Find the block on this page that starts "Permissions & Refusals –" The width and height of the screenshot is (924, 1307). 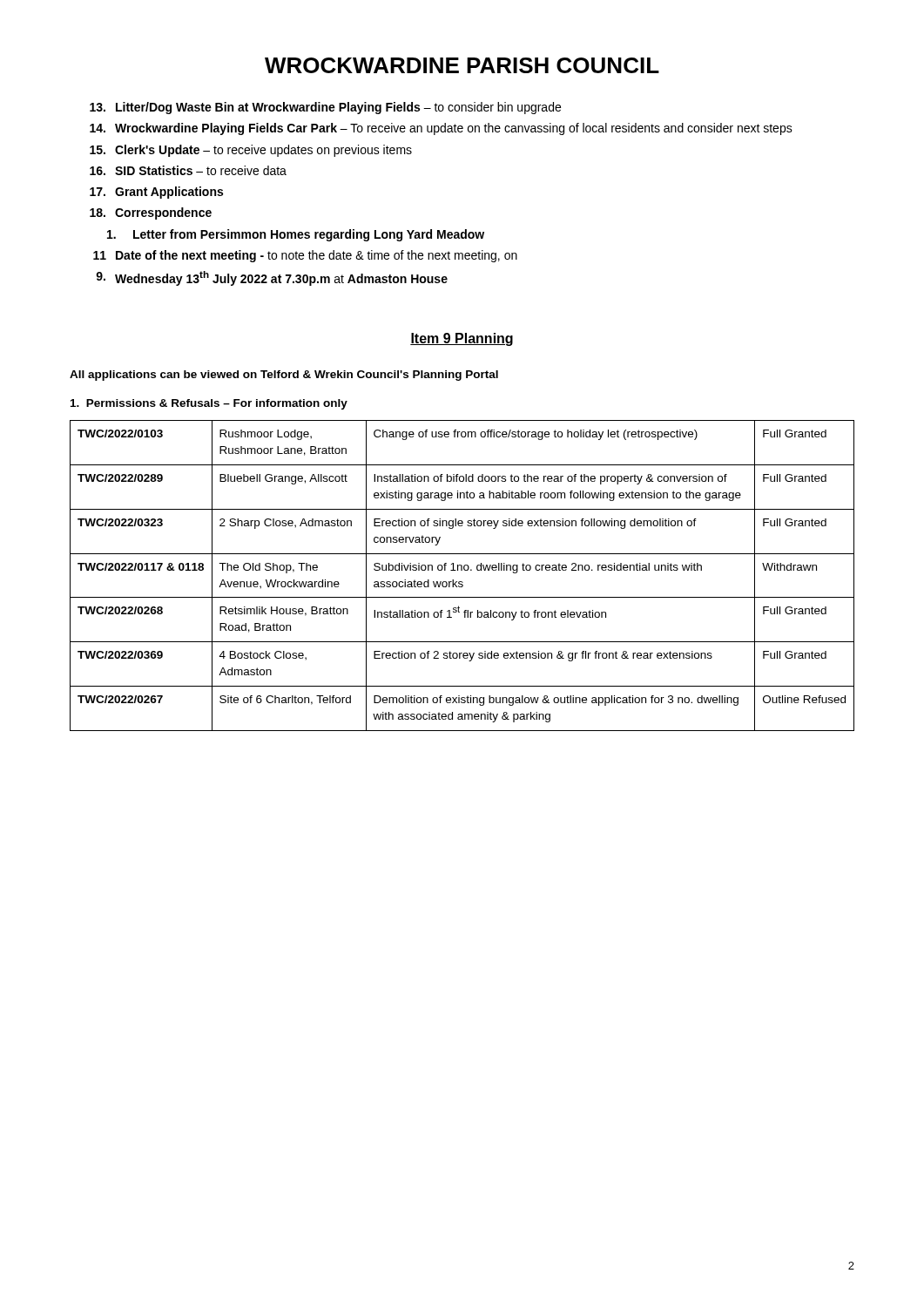point(209,403)
